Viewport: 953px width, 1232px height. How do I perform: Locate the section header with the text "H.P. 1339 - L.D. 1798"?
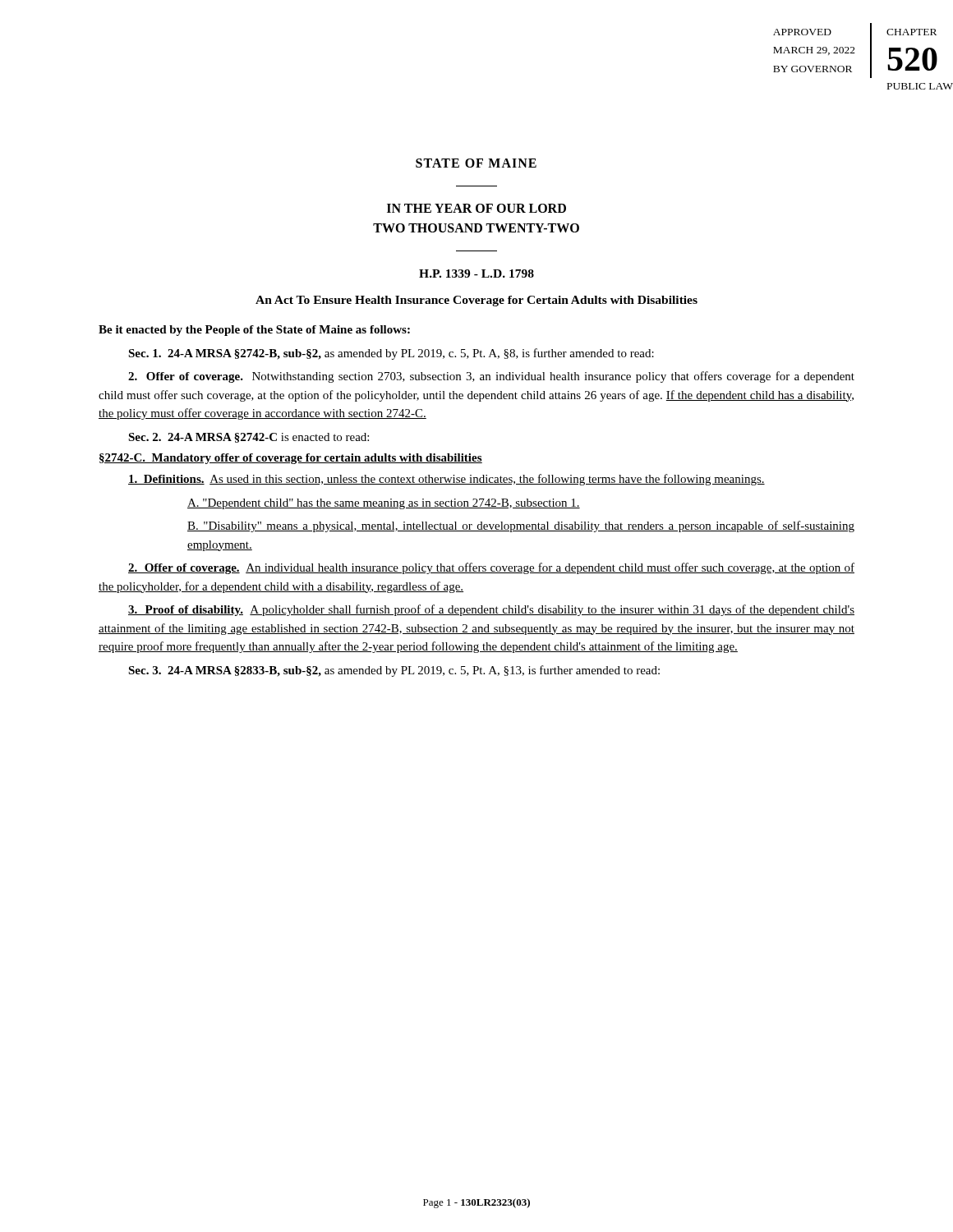[x=476, y=273]
